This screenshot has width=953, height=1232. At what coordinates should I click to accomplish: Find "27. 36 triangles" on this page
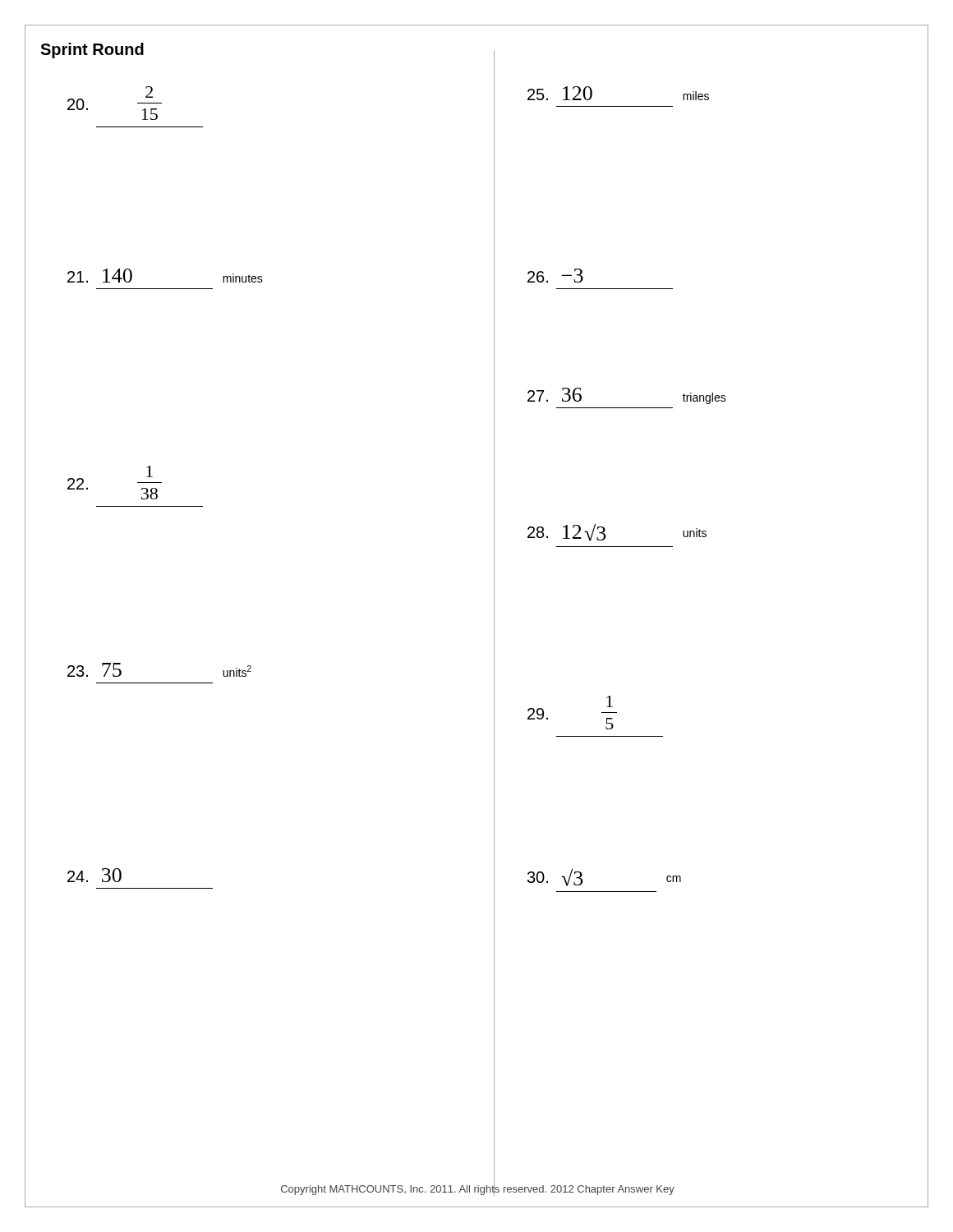click(566, 395)
